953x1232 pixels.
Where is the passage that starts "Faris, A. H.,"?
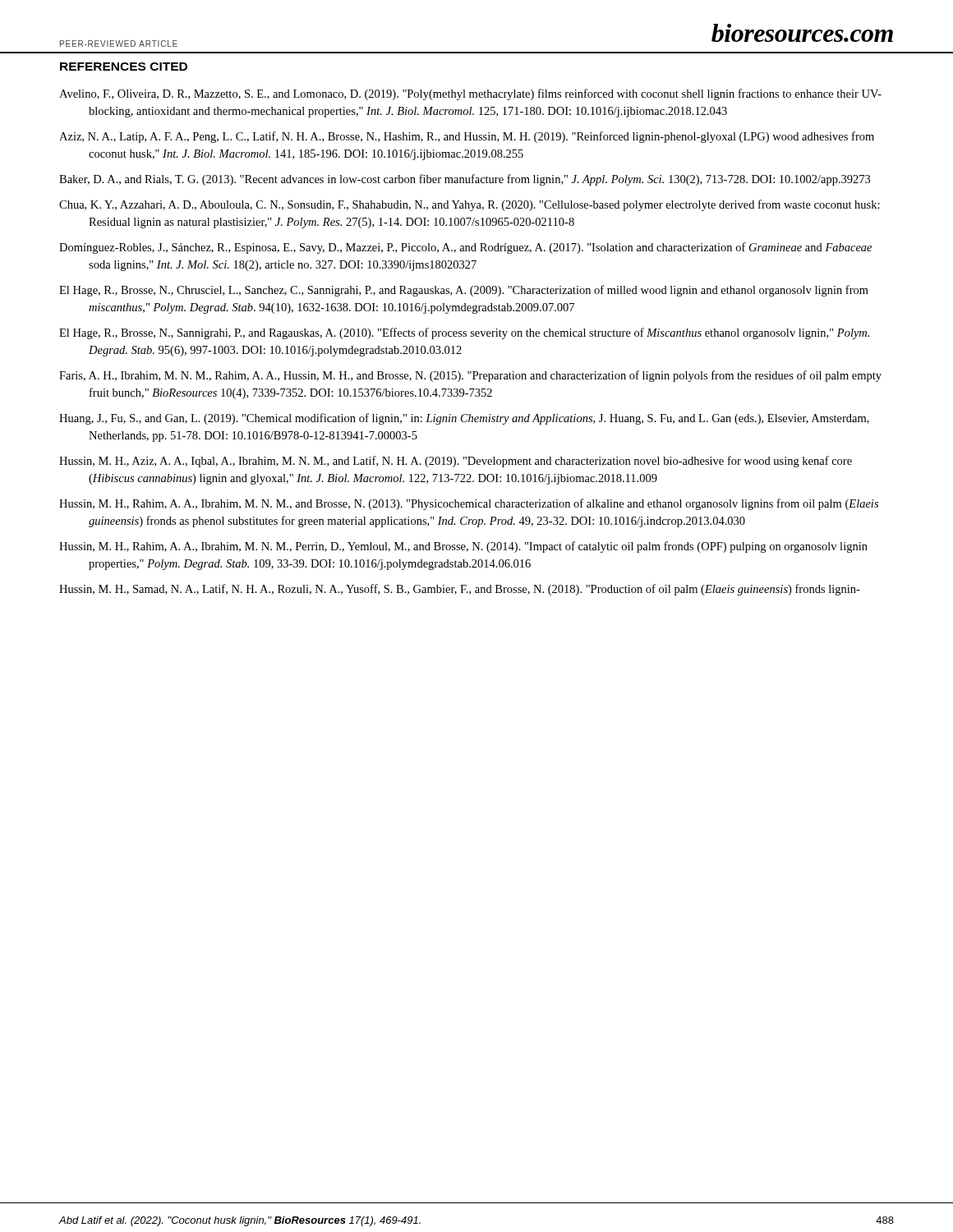(470, 384)
